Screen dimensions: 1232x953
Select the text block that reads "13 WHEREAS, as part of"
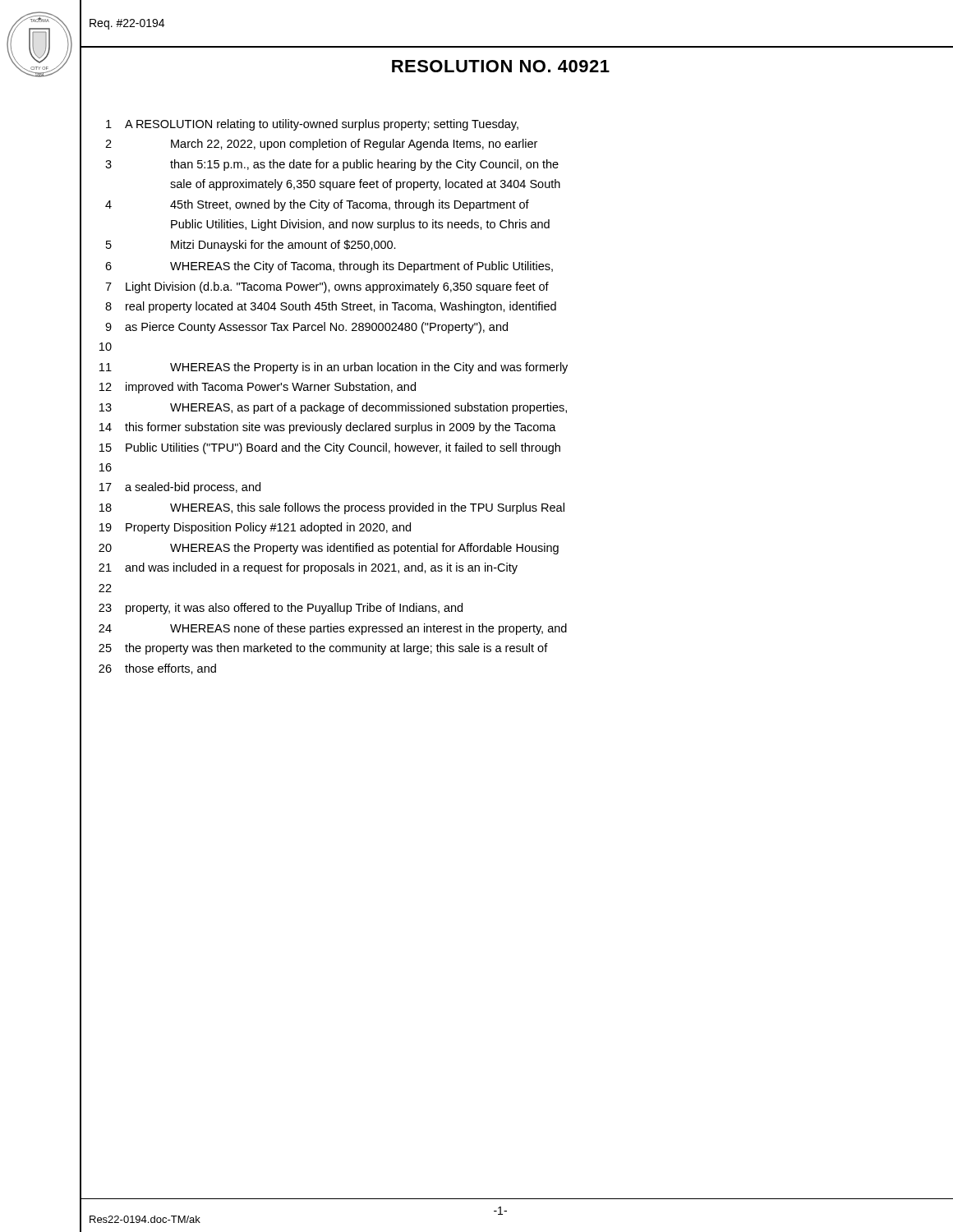coord(500,407)
